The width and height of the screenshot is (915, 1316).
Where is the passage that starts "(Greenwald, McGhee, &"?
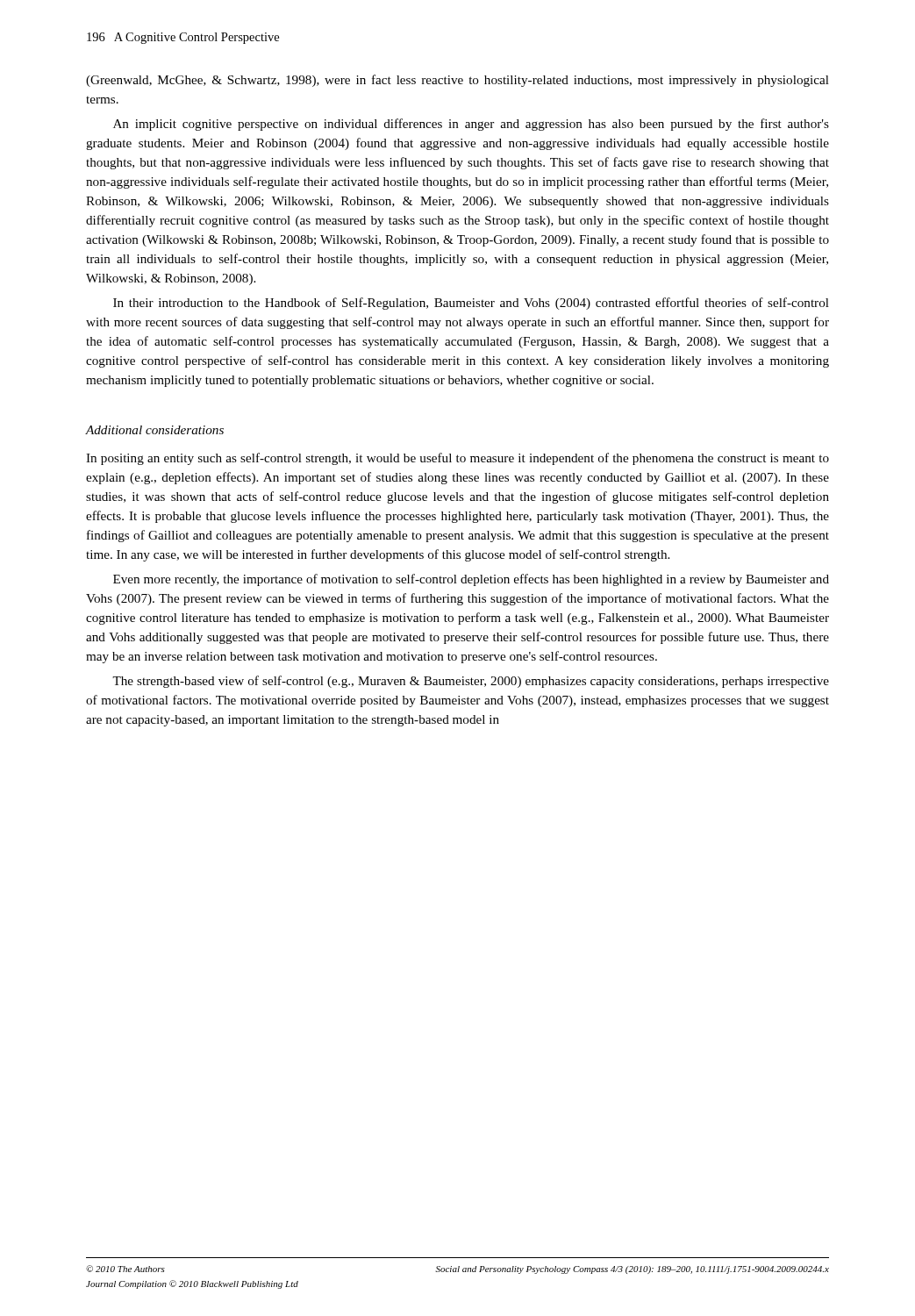point(458,89)
